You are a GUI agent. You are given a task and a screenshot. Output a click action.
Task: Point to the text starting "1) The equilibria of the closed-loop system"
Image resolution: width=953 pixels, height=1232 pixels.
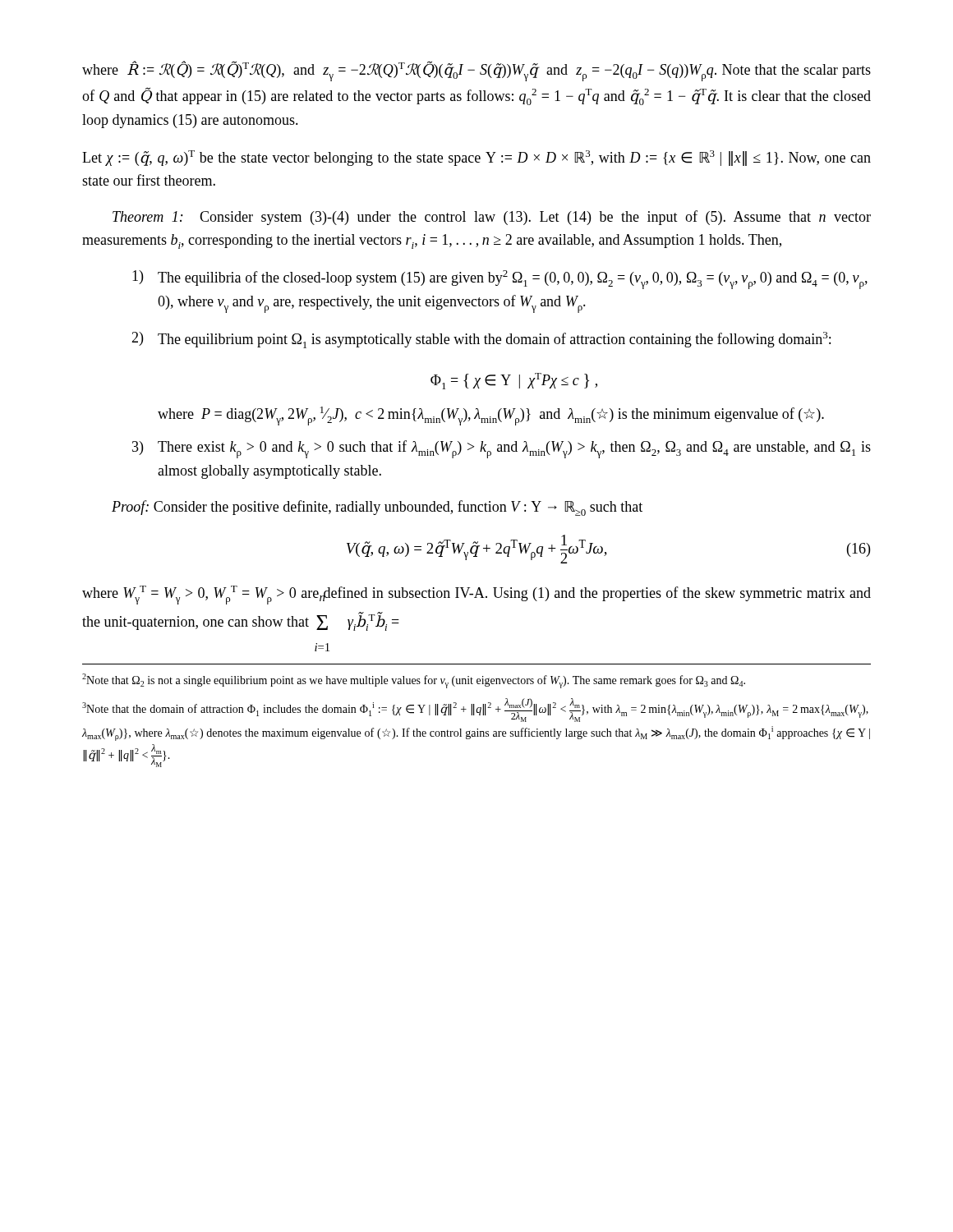501,290
